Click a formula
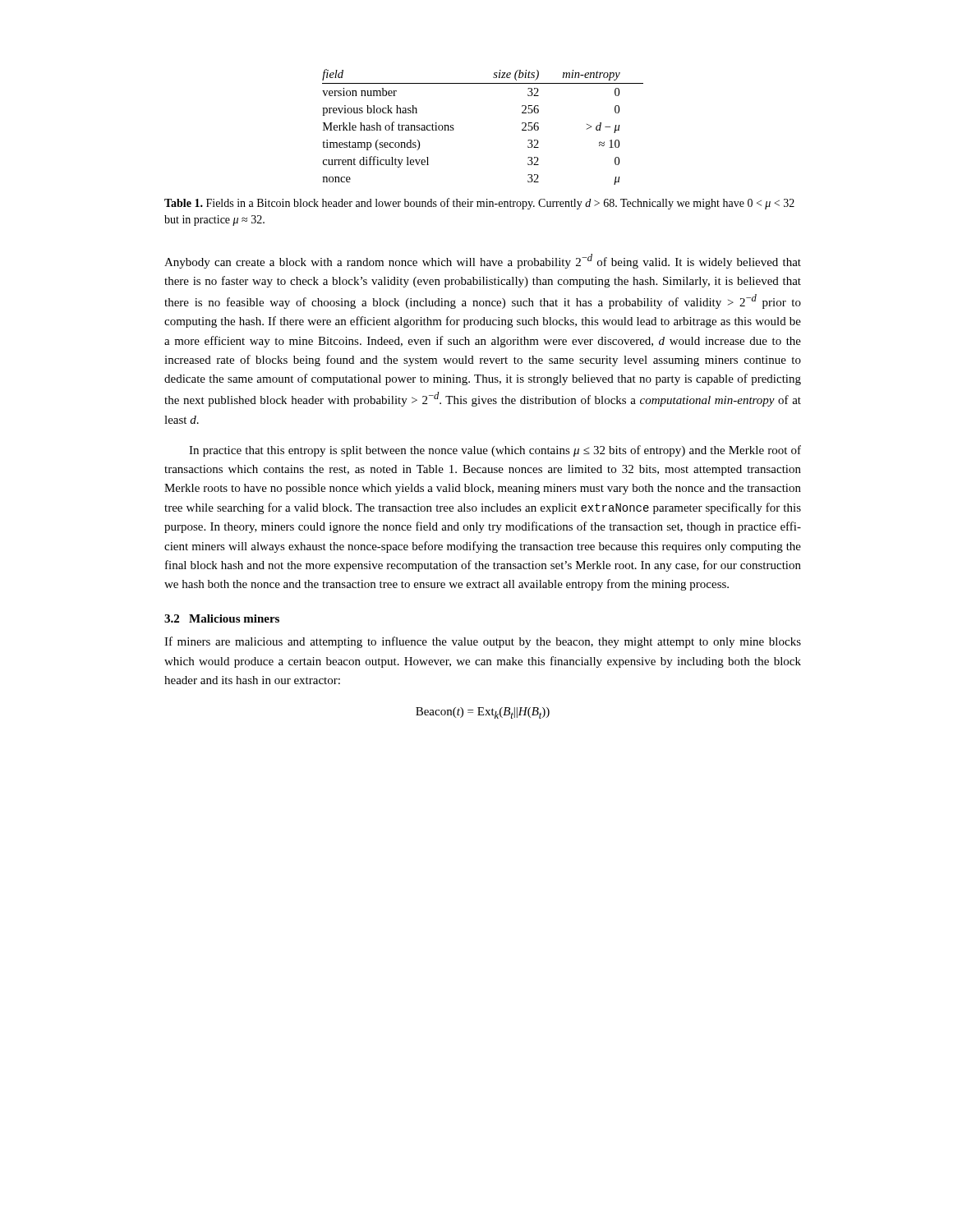The image size is (953, 1232). 483,713
